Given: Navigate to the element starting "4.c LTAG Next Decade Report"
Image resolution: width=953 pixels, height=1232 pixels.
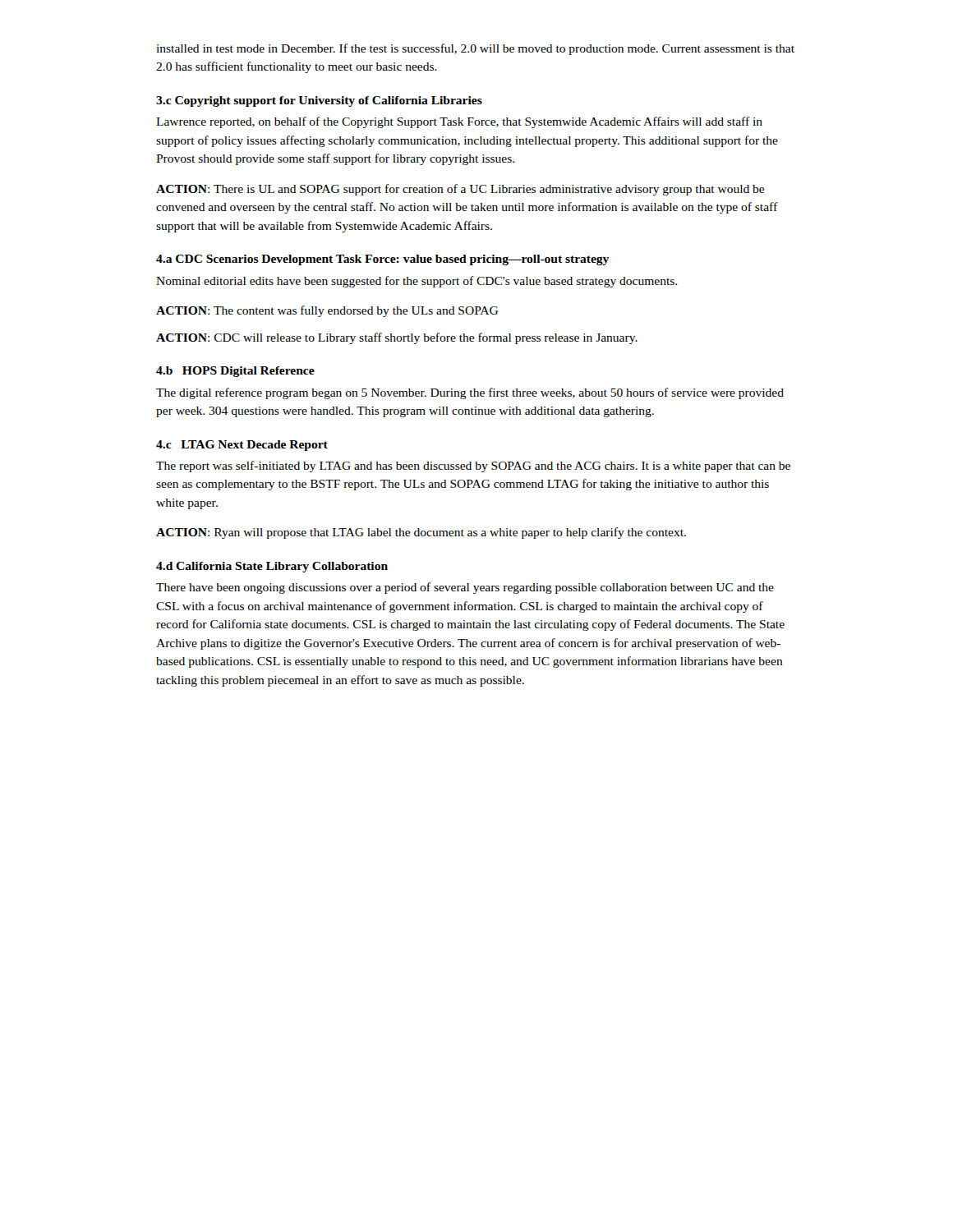Looking at the screenshot, I should tap(242, 444).
